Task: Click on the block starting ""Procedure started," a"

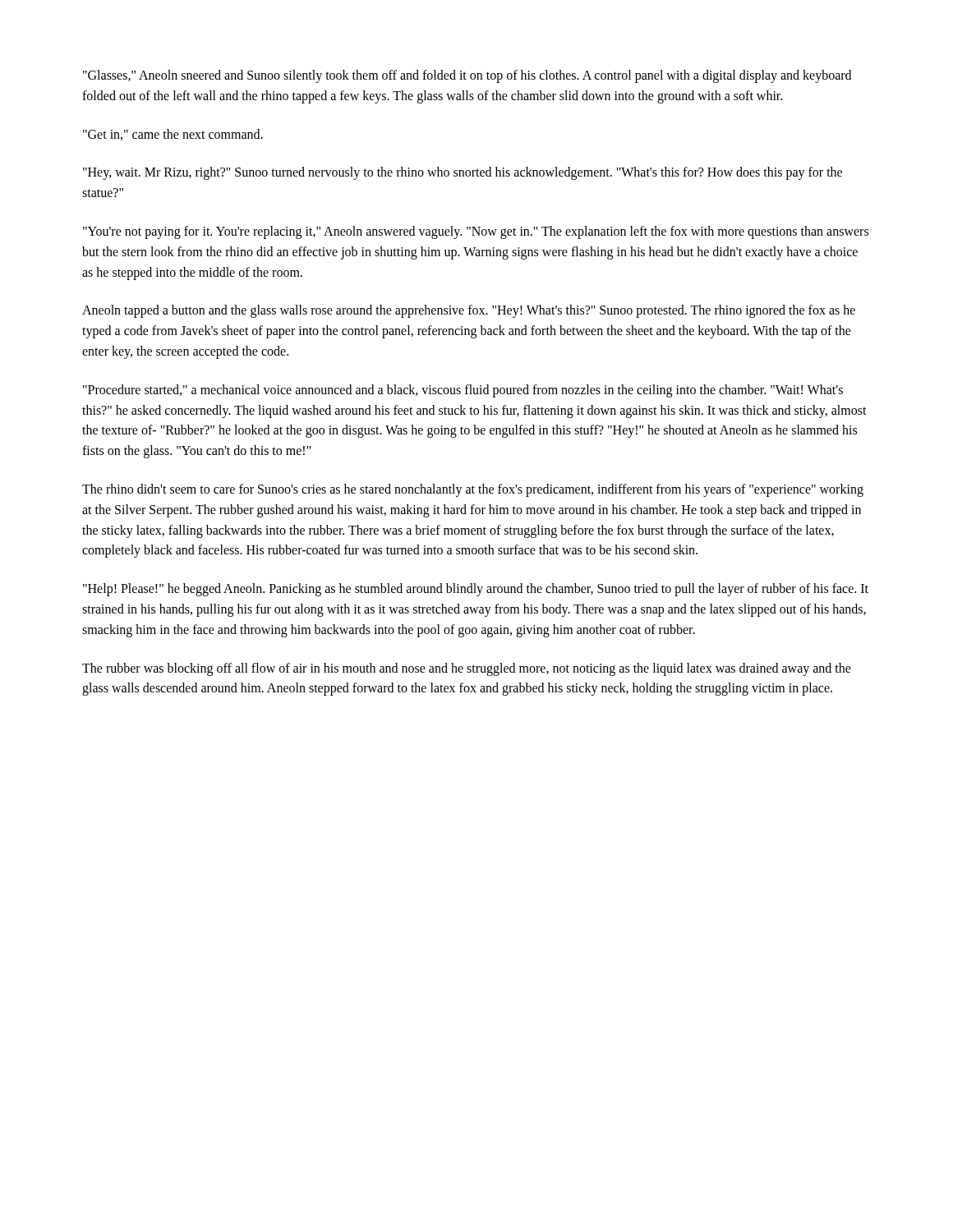Action: (x=474, y=420)
